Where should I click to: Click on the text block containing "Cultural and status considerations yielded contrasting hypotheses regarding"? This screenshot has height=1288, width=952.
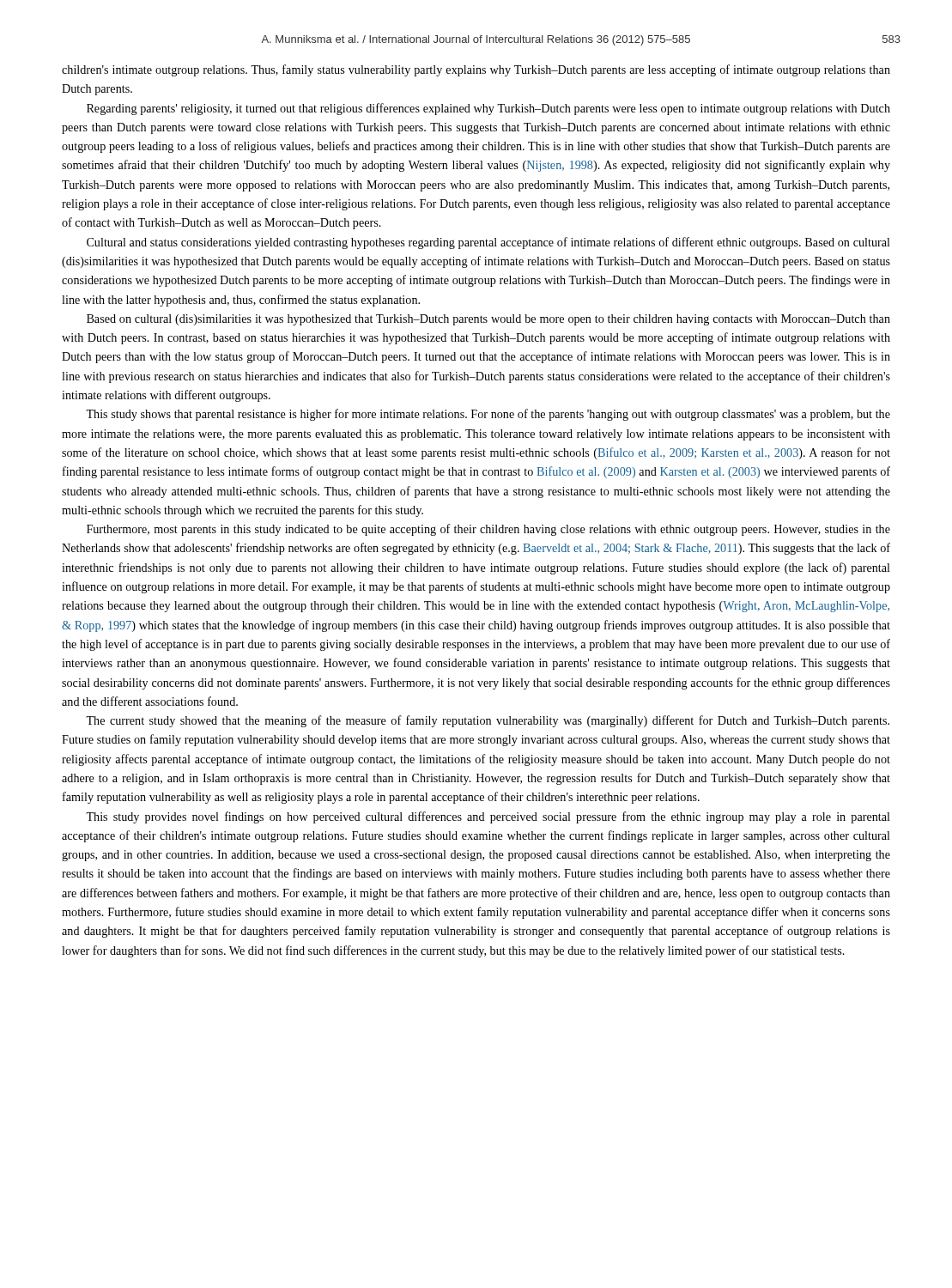(x=476, y=271)
